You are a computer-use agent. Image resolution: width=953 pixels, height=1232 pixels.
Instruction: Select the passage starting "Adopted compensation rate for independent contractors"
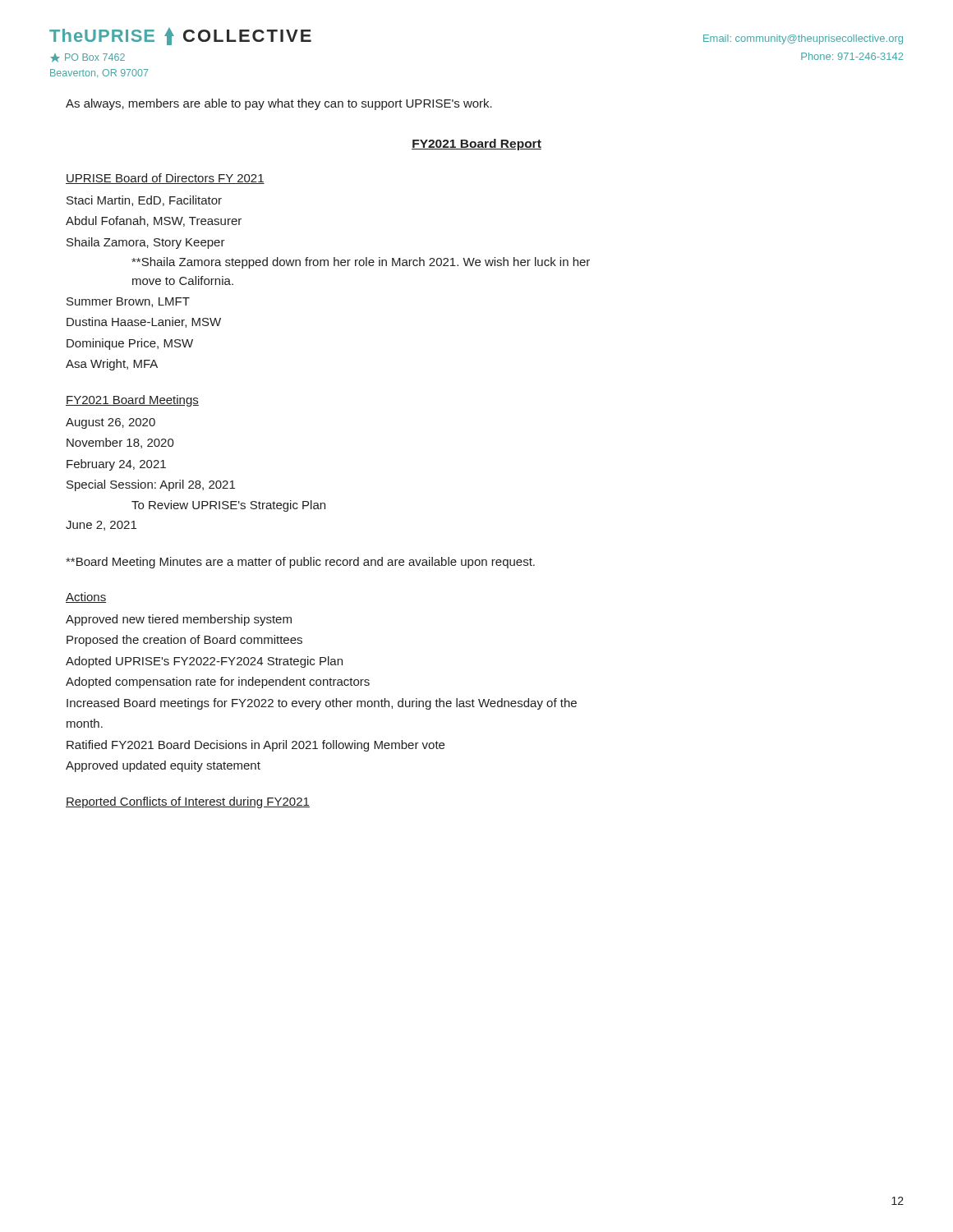[x=218, y=681]
